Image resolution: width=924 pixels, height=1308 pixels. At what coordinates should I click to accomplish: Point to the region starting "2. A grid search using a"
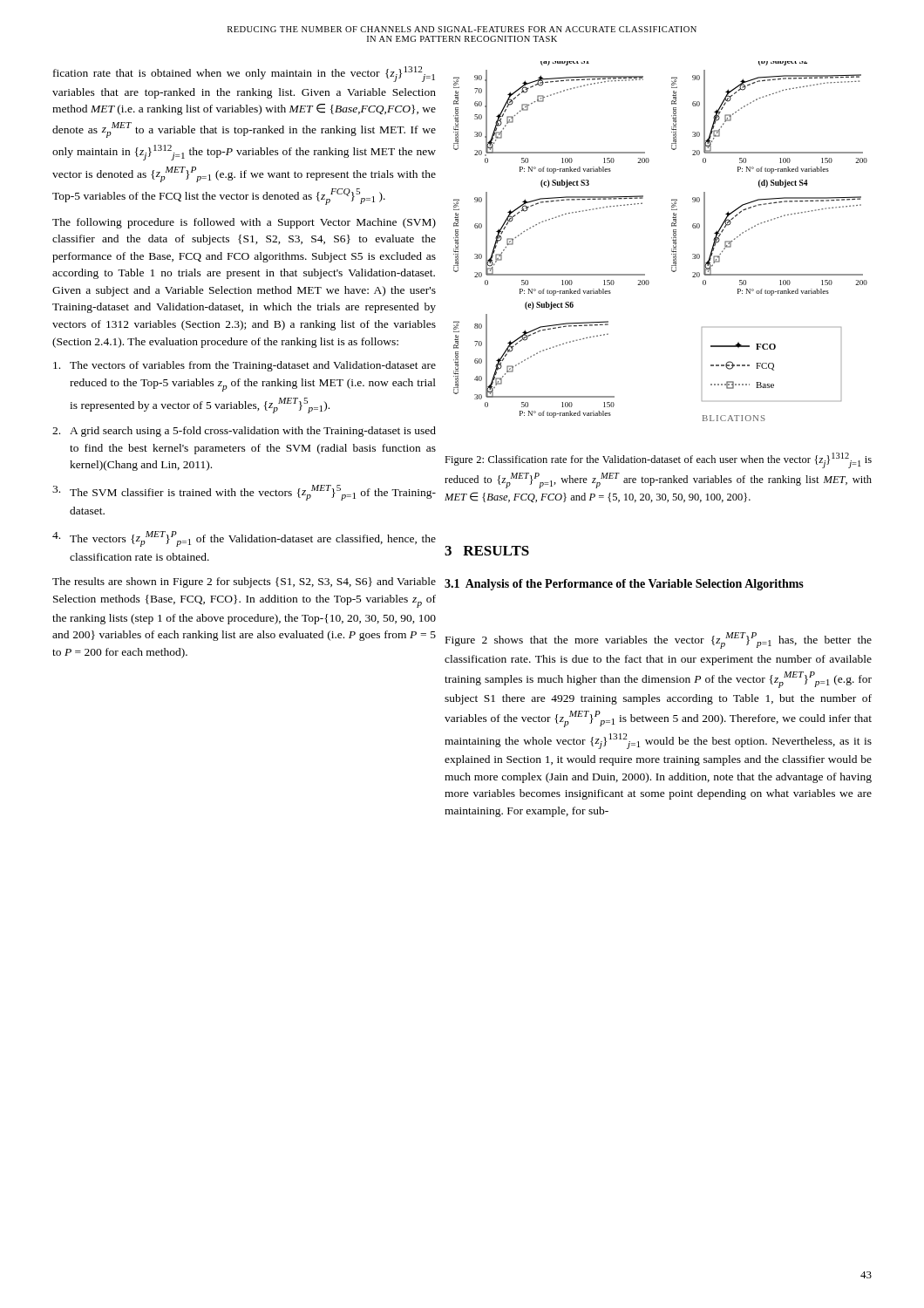[x=244, y=448]
